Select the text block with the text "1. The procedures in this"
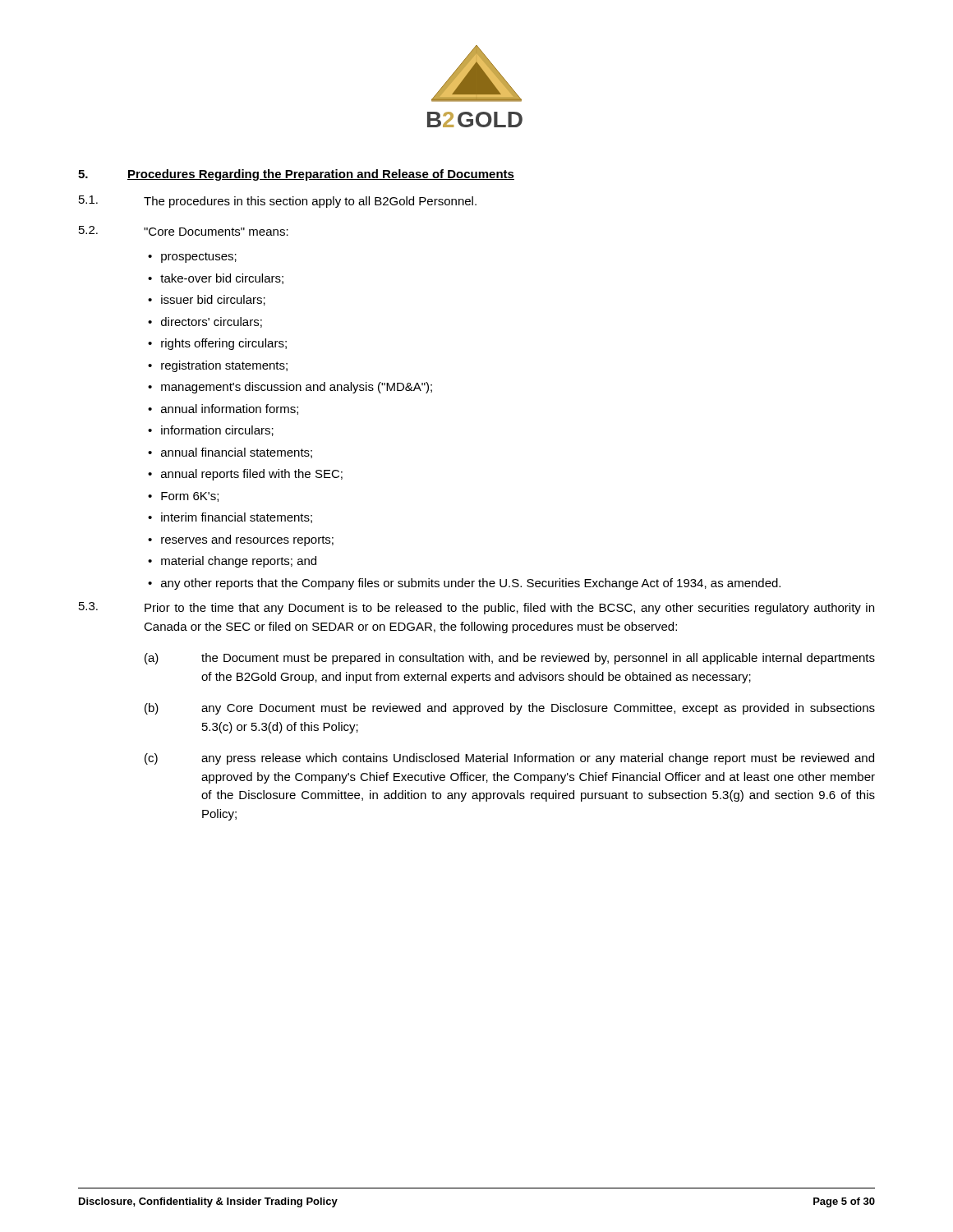The height and width of the screenshot is (1232, 953). point(476,201)
